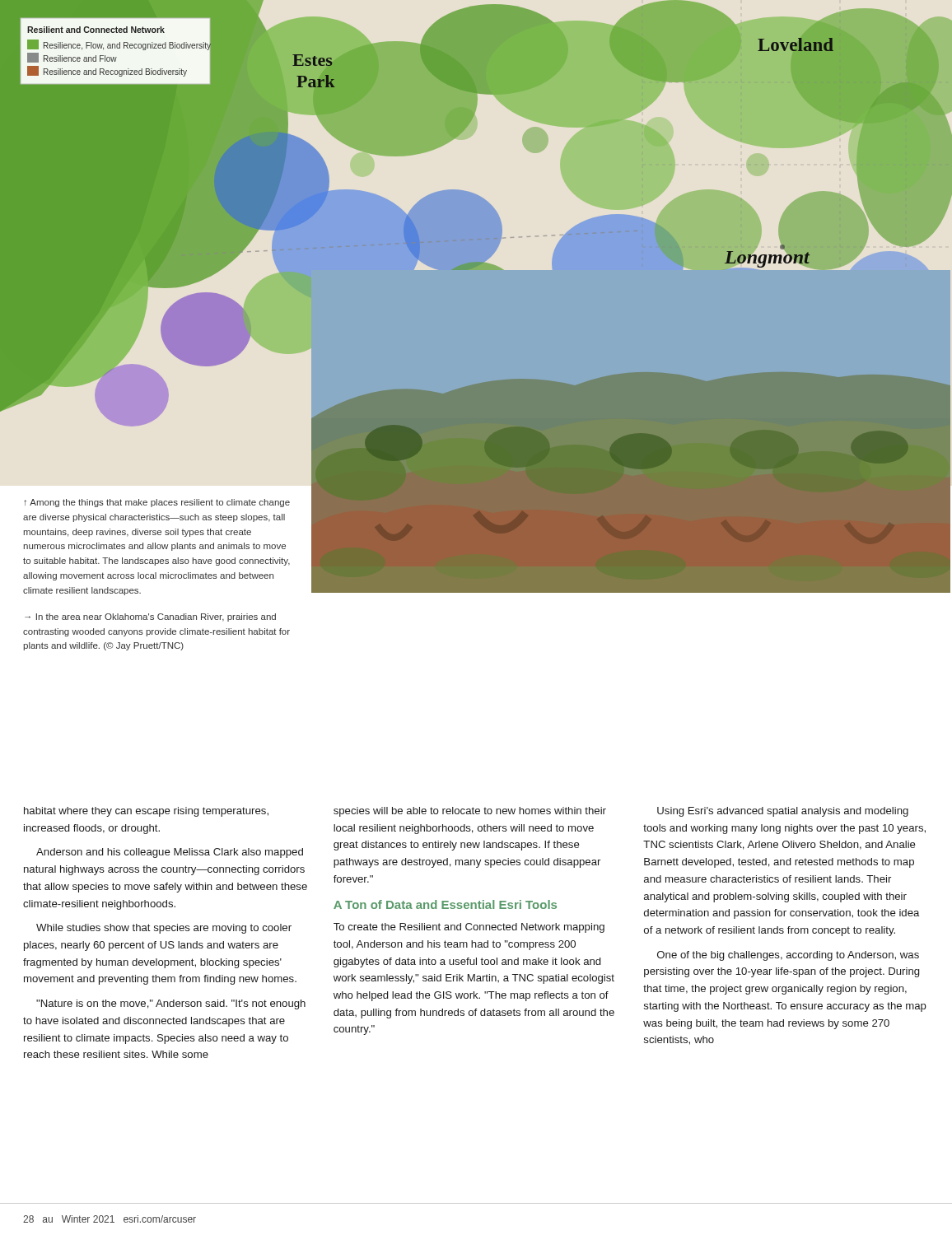Select the photo

[631, 431]
